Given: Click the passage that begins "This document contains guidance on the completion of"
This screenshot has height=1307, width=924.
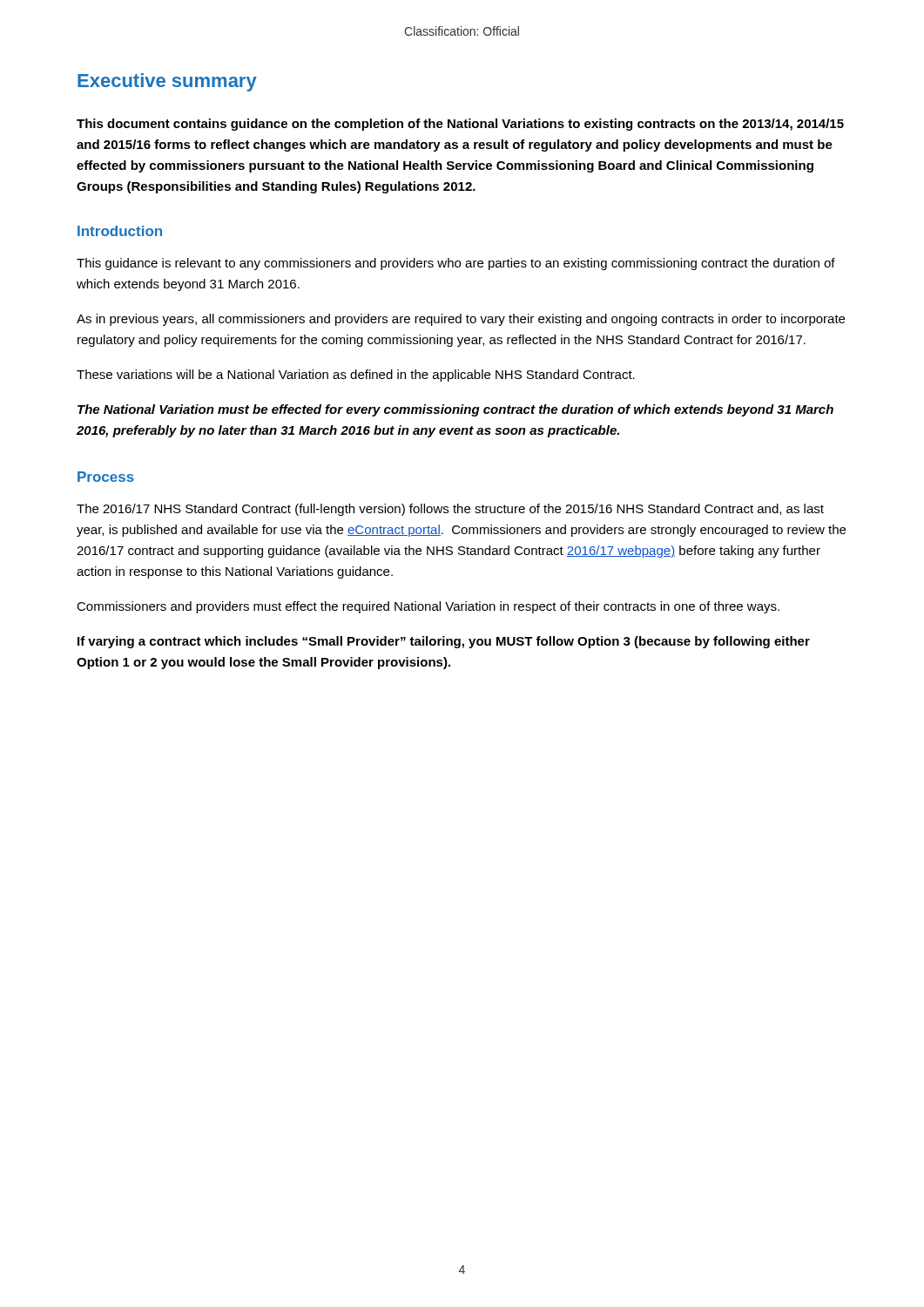Looking at the screenshot, I should click(x=460, y=155).
